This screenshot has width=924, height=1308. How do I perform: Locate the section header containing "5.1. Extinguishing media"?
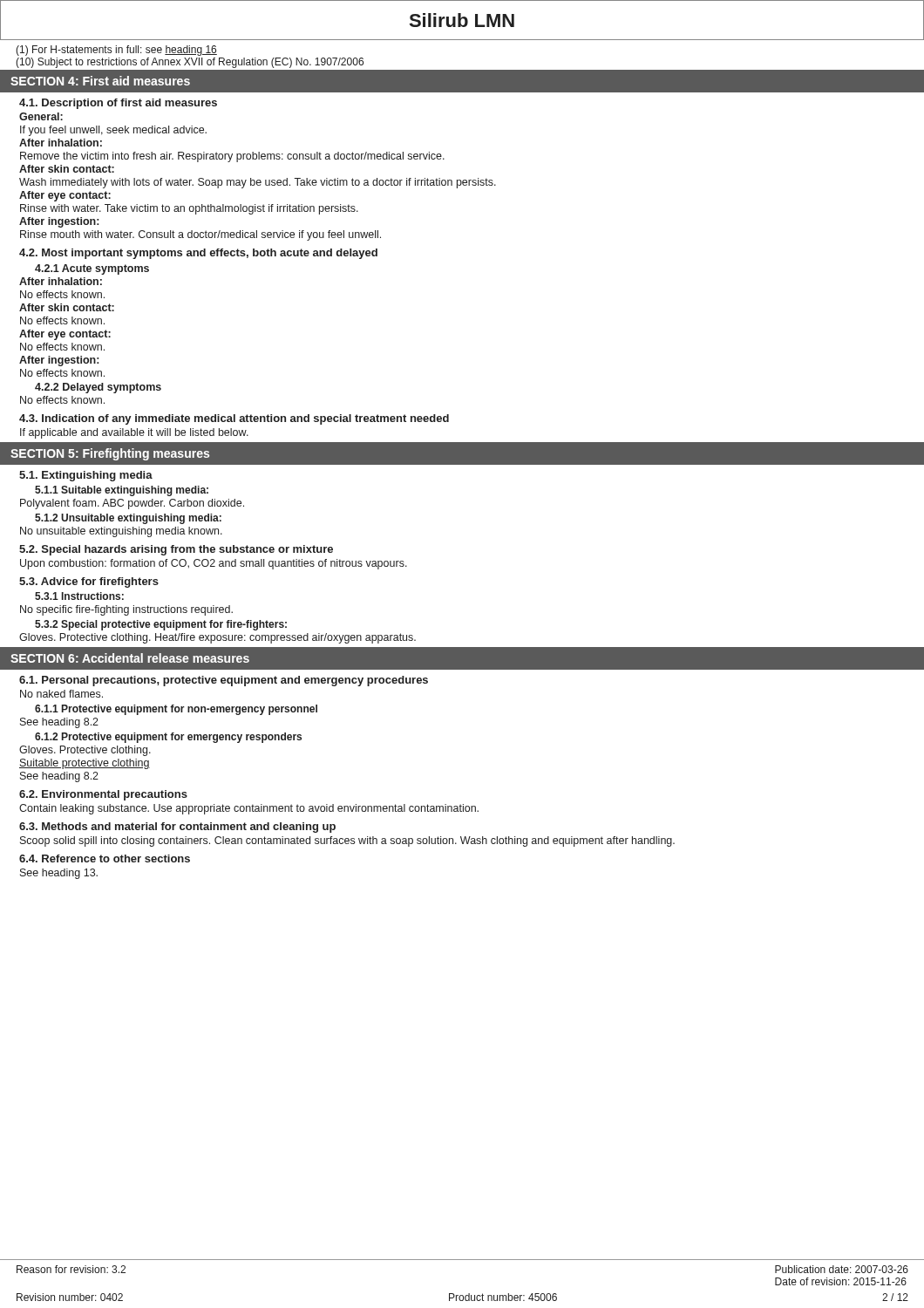click(x=86, y=475)
